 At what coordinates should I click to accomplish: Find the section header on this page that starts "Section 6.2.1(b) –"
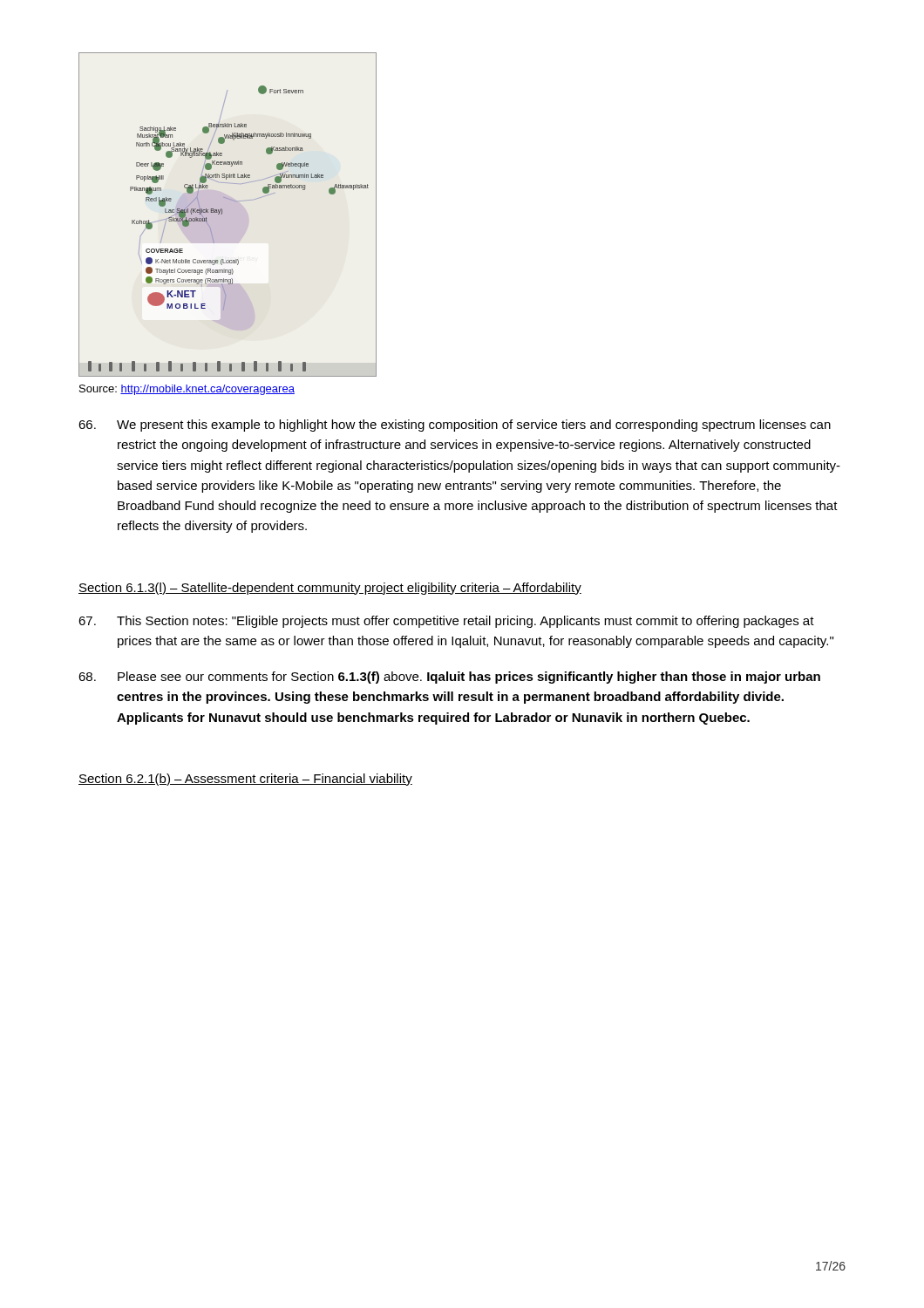[x=245, y=778]
